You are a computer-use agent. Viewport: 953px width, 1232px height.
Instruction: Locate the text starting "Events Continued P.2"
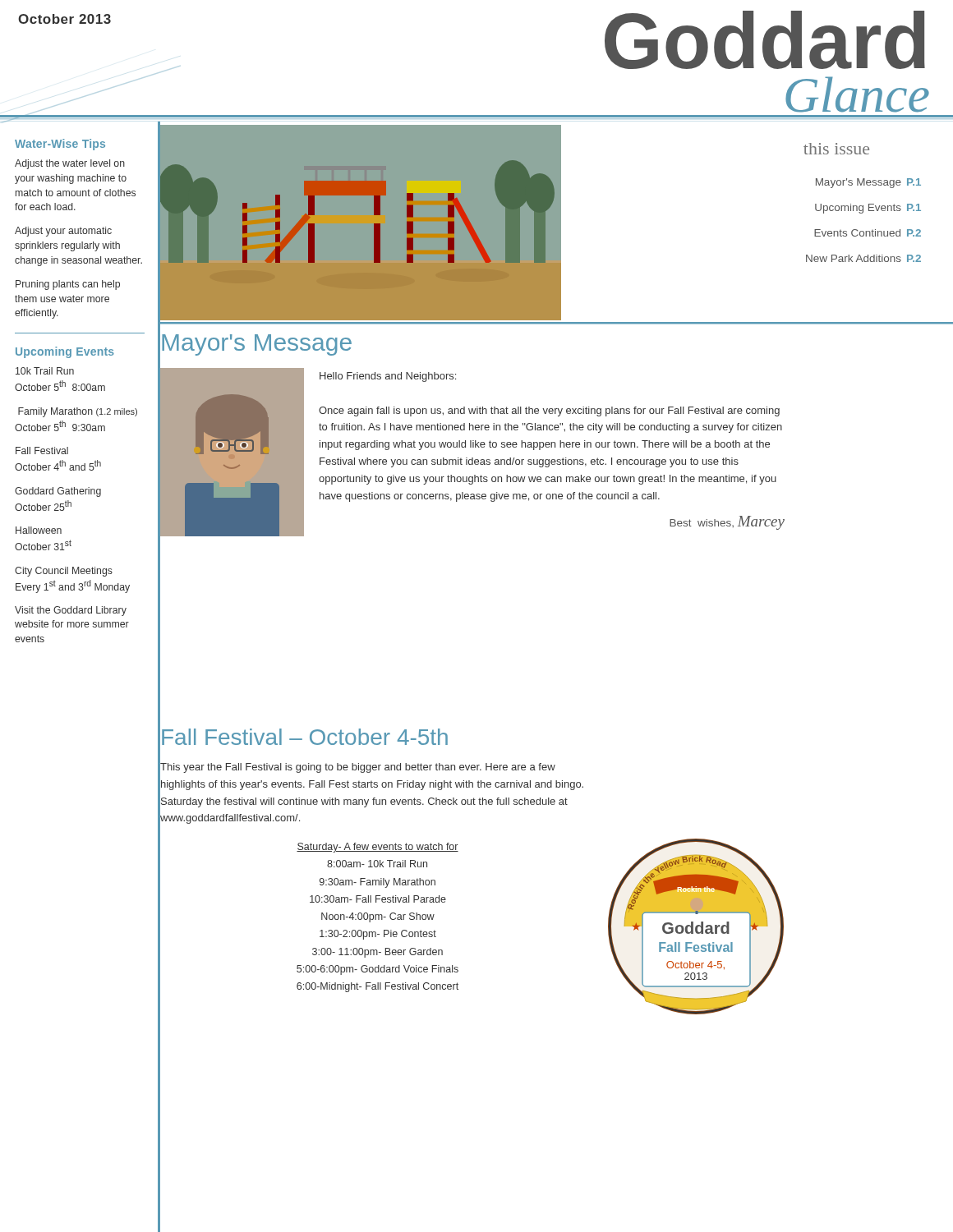[x=837, y=233]
